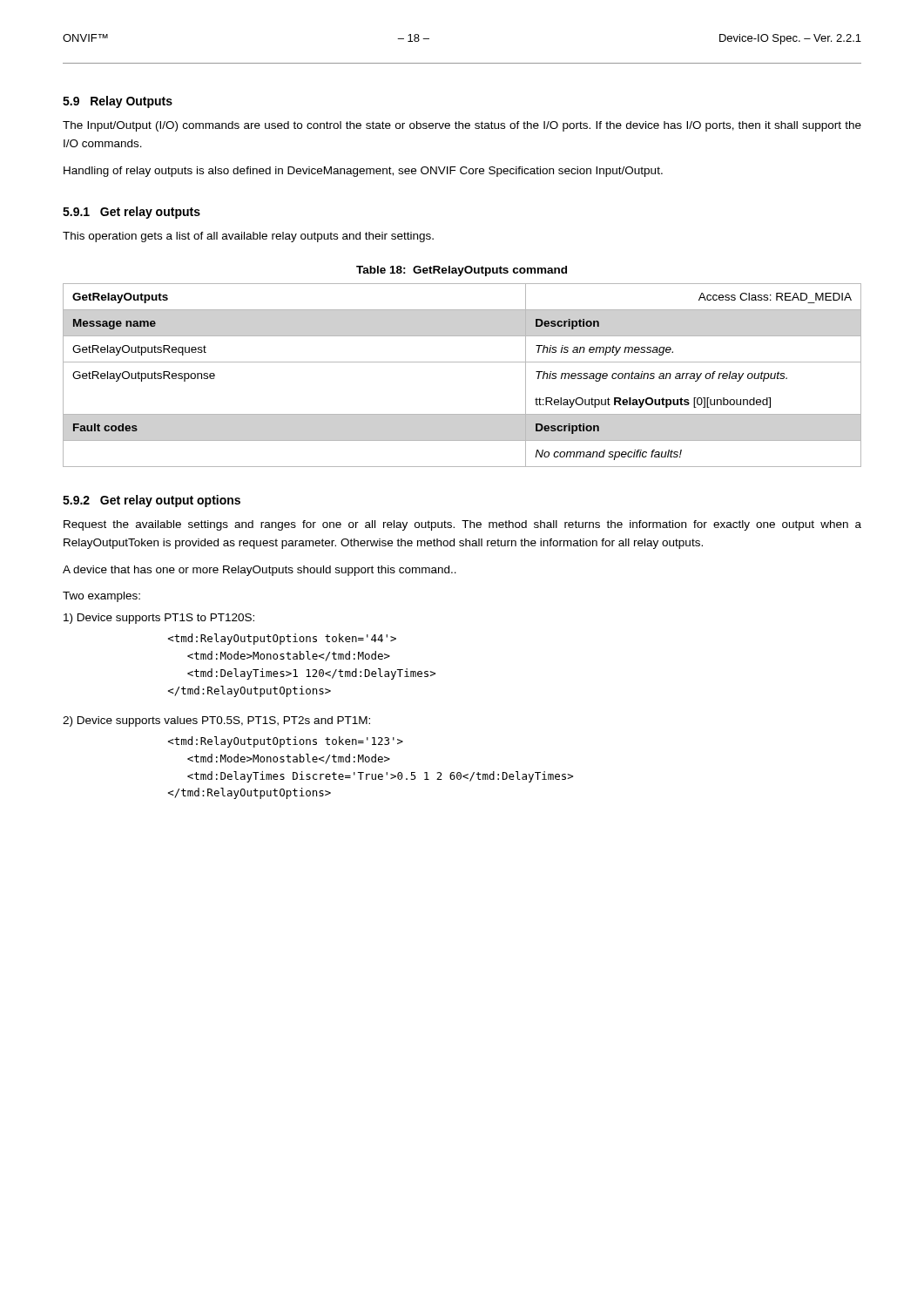Locate the text with the text "Monostable 0.5 1 2 60"
Viewport: 924px width, 1307px height.
(344, 767)
